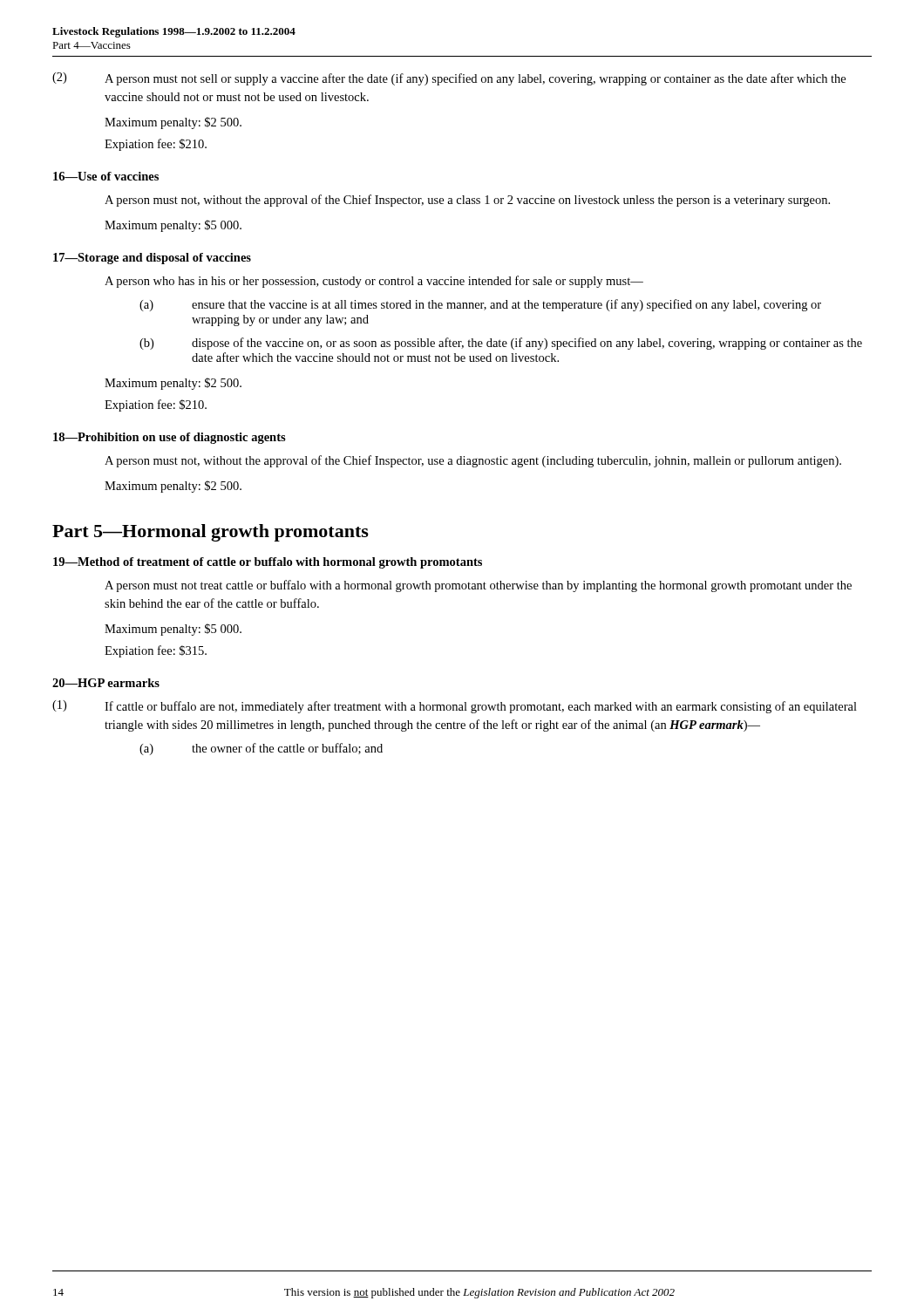Locate the element starting "Part 5—Hormonal growth promotants"
Screen dimensions: 1308x924
pyautogui.click(x=211, y=533)
